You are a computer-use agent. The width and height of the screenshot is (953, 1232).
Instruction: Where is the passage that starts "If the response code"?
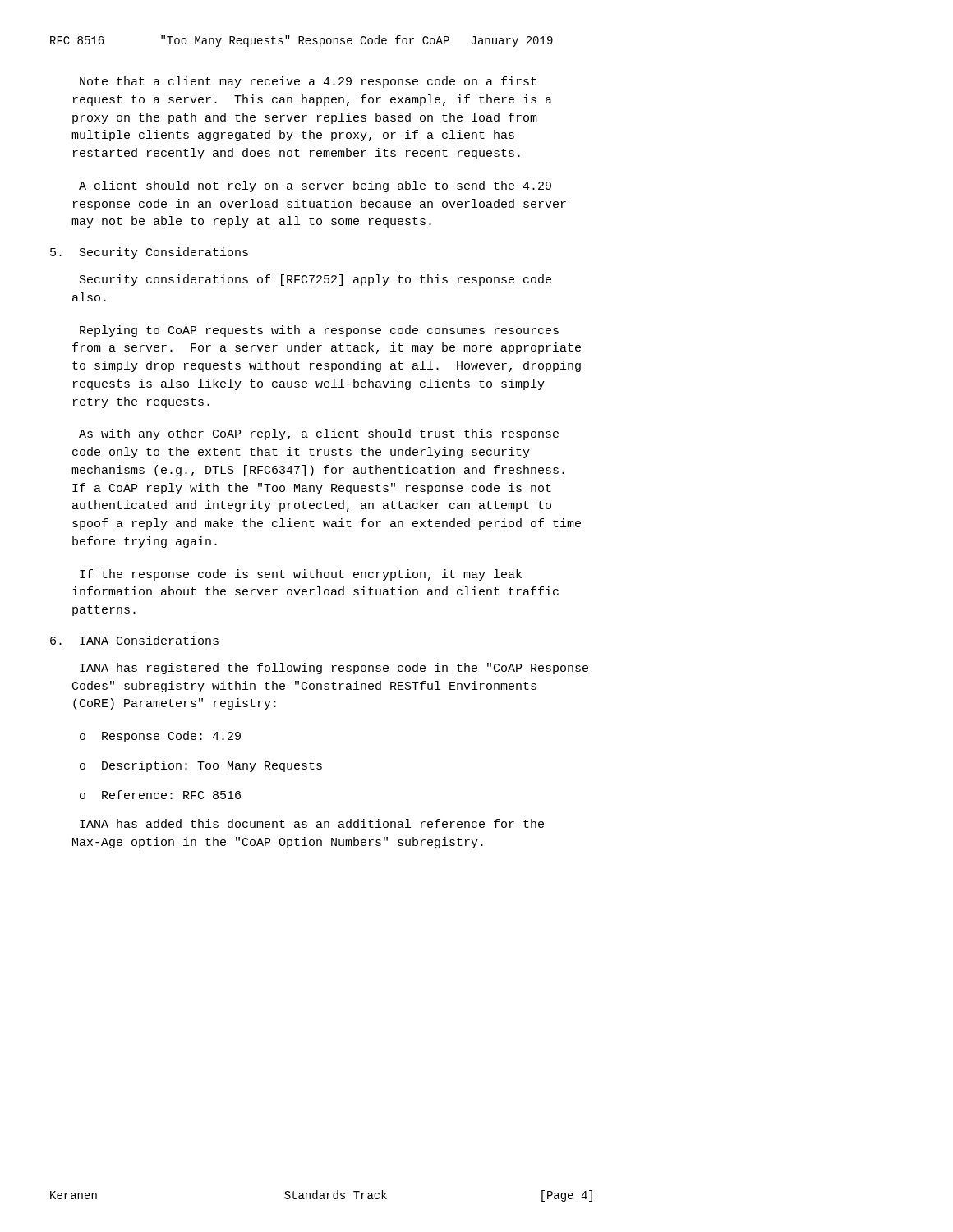(476, 593)
